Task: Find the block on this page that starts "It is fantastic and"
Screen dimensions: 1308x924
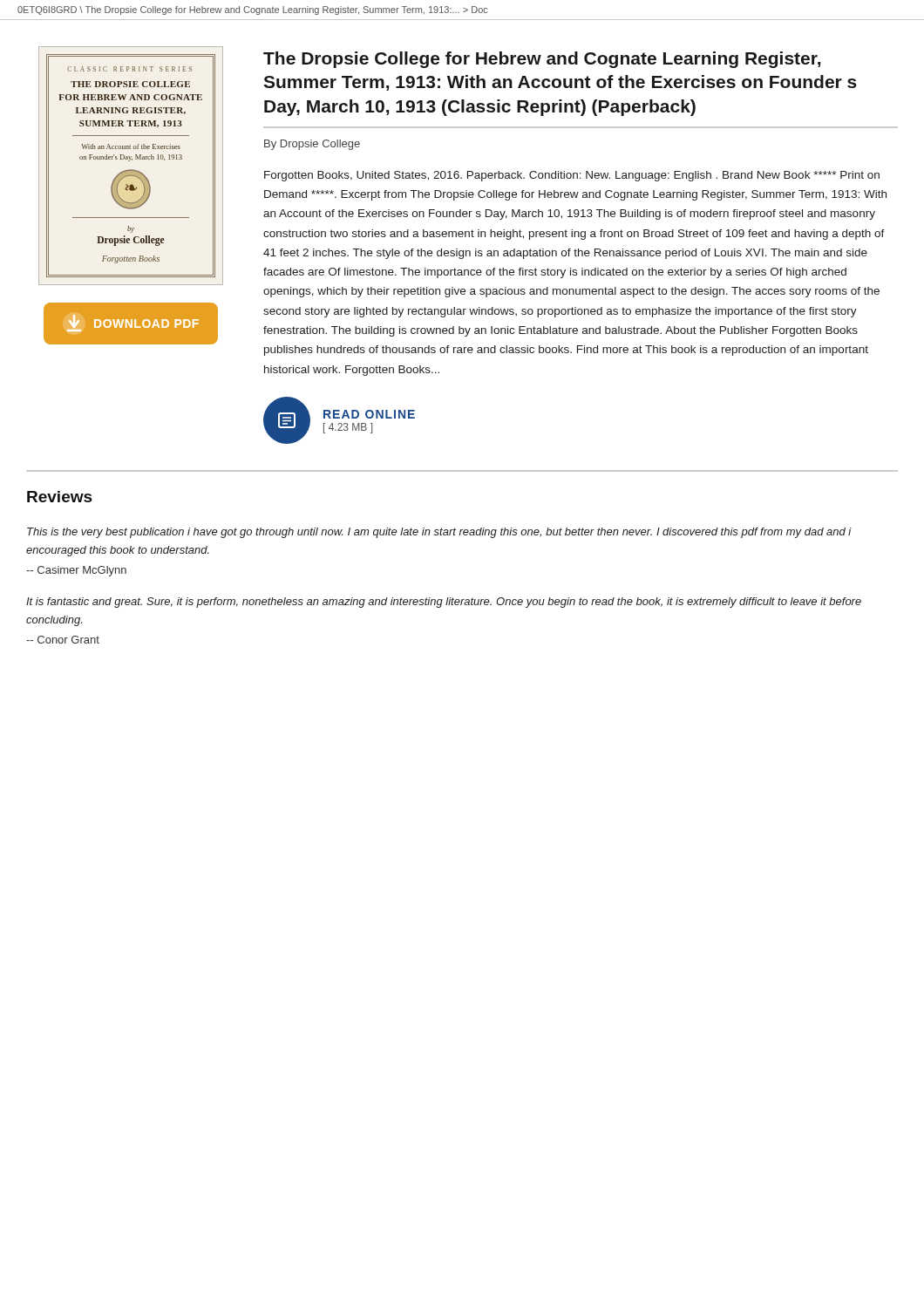Action: point(444,610)
